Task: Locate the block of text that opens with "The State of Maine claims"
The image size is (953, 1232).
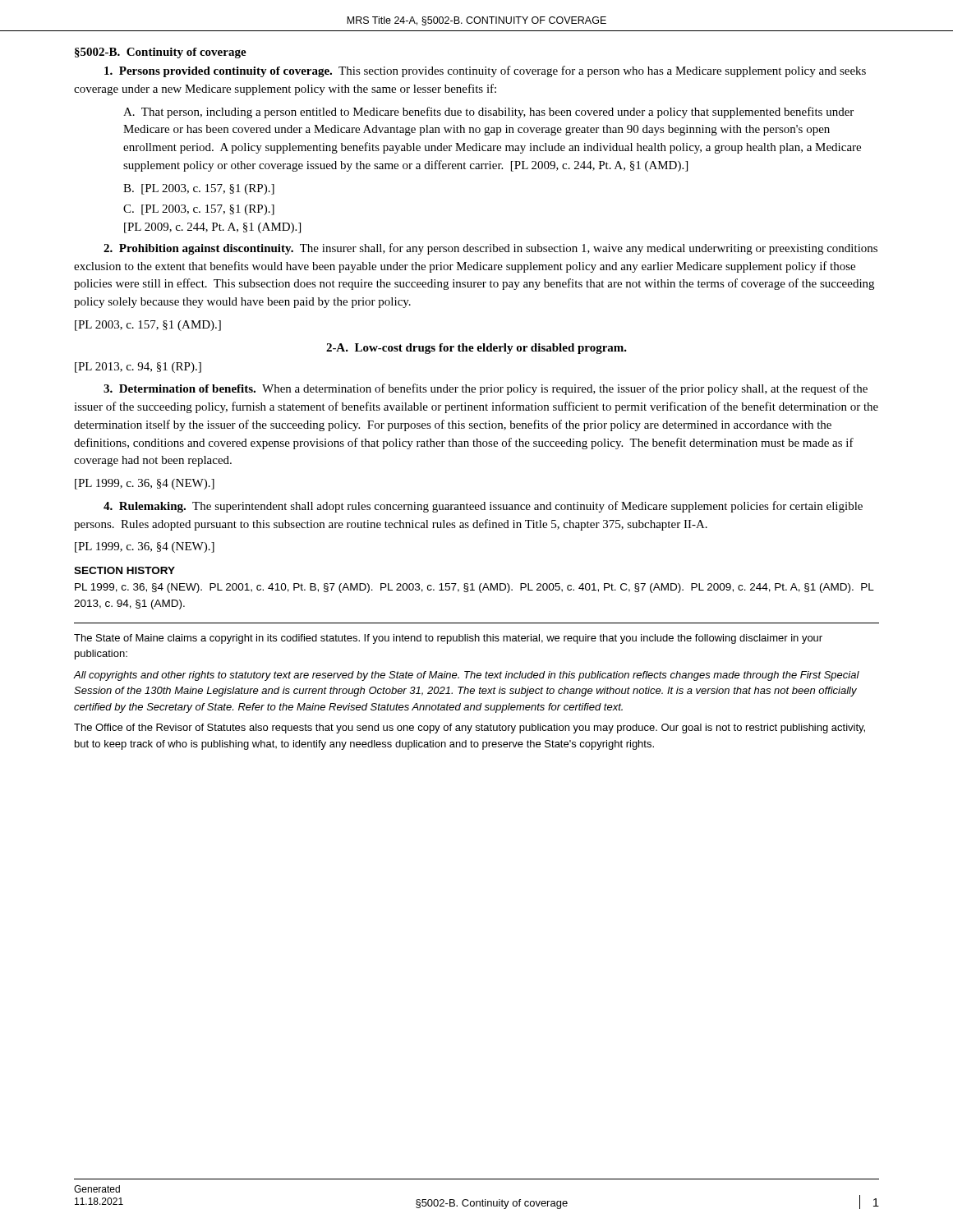Action: [x=448, y=645]
